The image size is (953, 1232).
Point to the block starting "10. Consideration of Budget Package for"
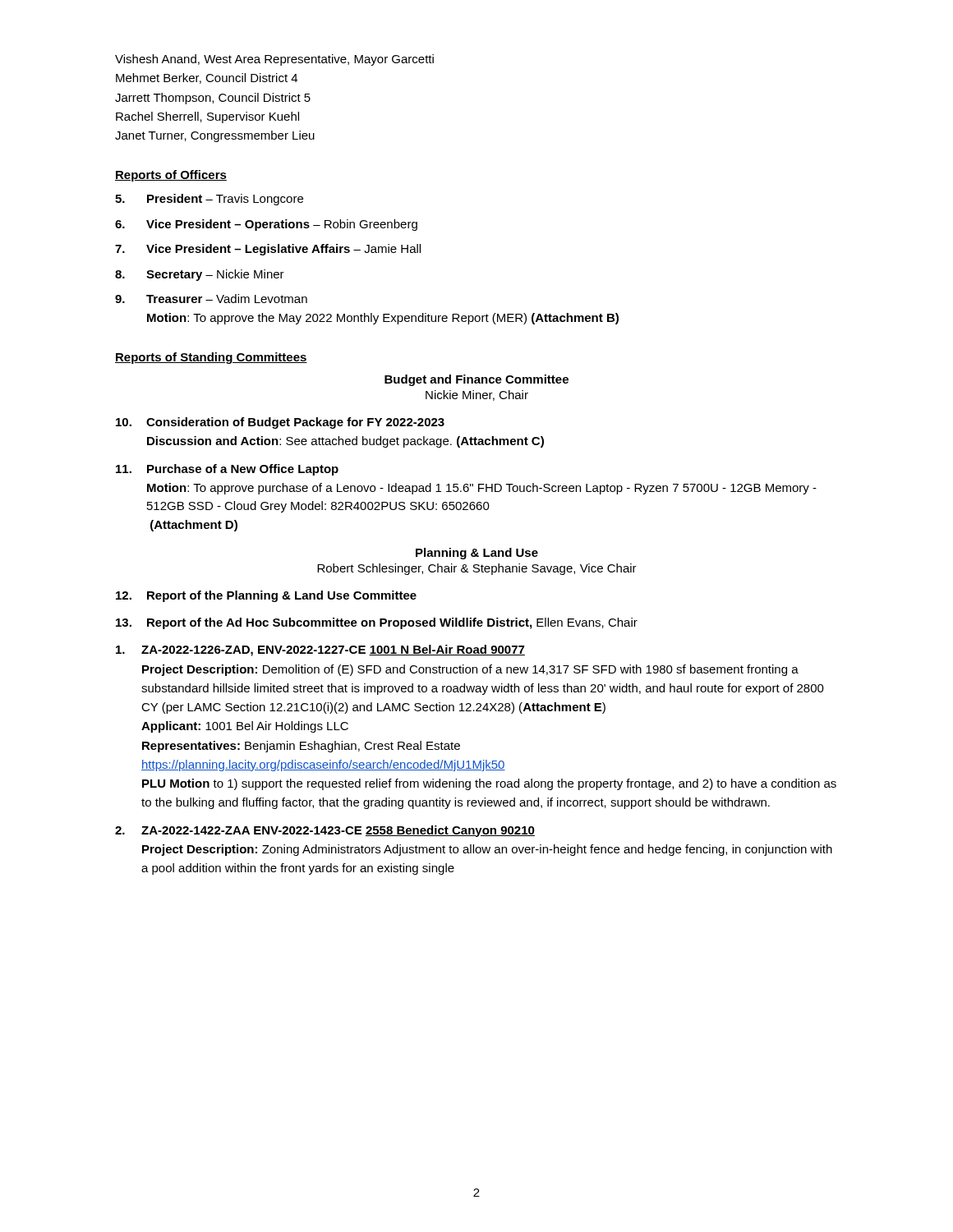tap(476, 432)
